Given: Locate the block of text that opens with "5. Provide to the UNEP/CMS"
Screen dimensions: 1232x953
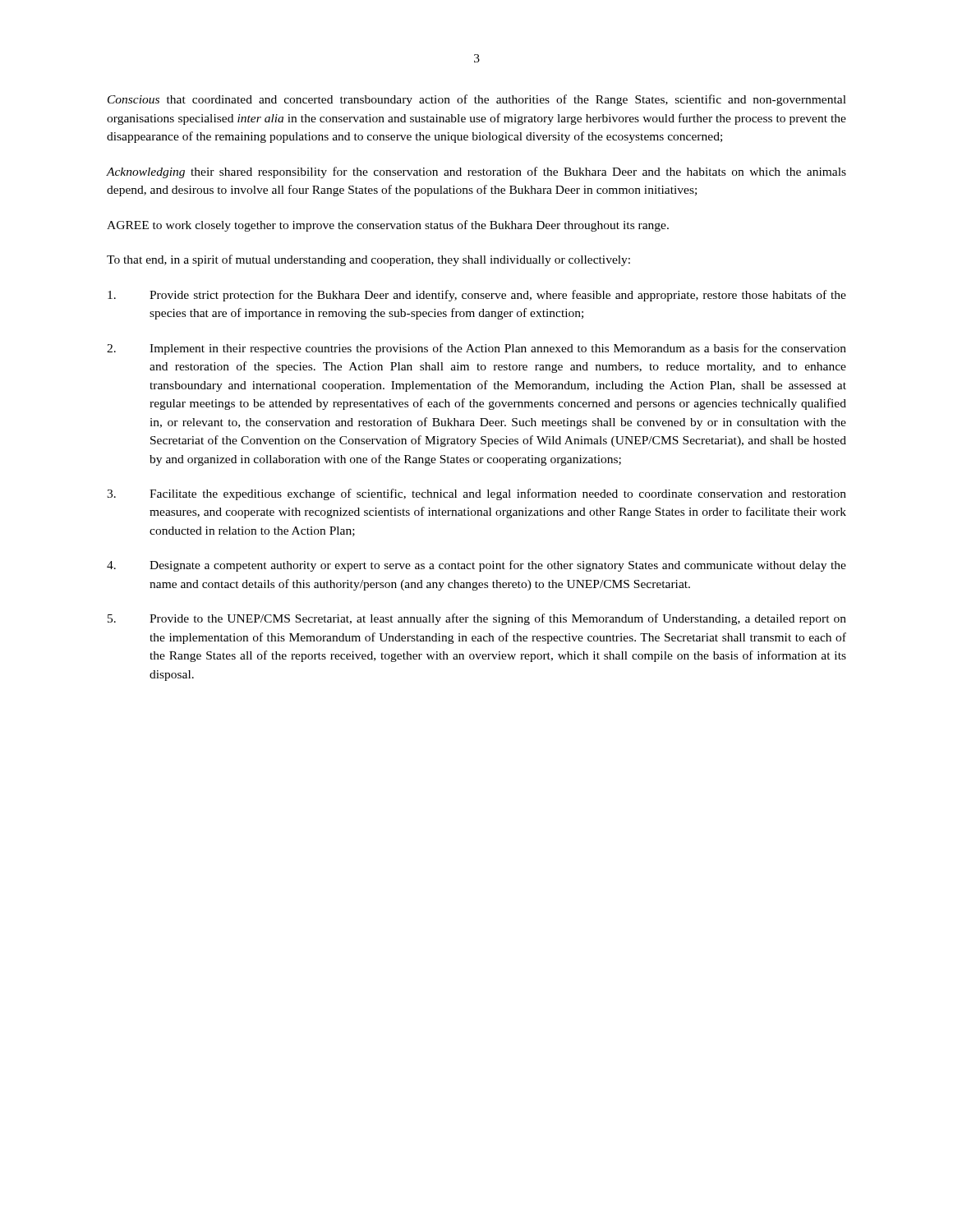Looking at the screenshot, I should pyautogui.click(x=476, y=647).
